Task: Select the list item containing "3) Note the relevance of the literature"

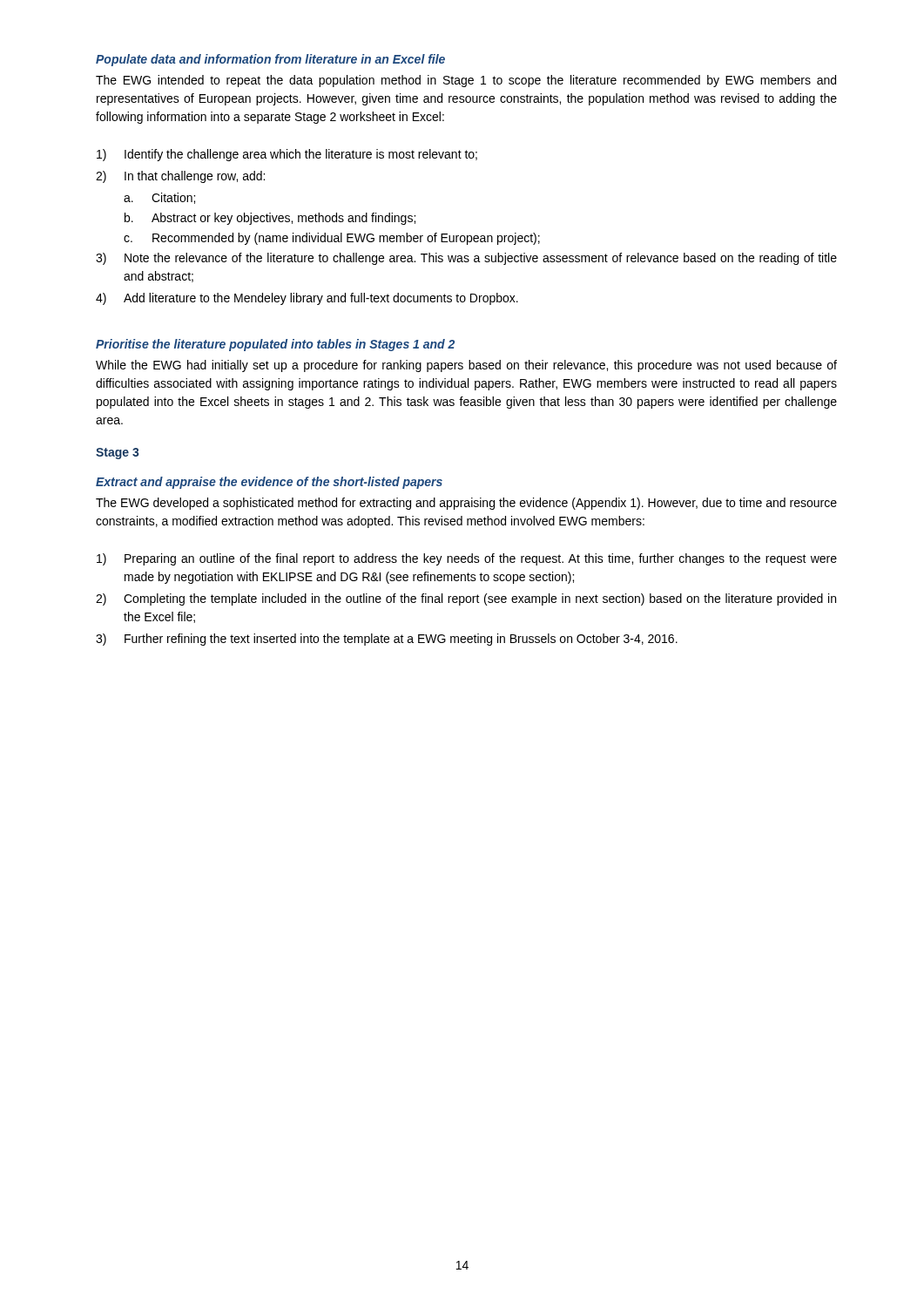Action: [466, 268]
